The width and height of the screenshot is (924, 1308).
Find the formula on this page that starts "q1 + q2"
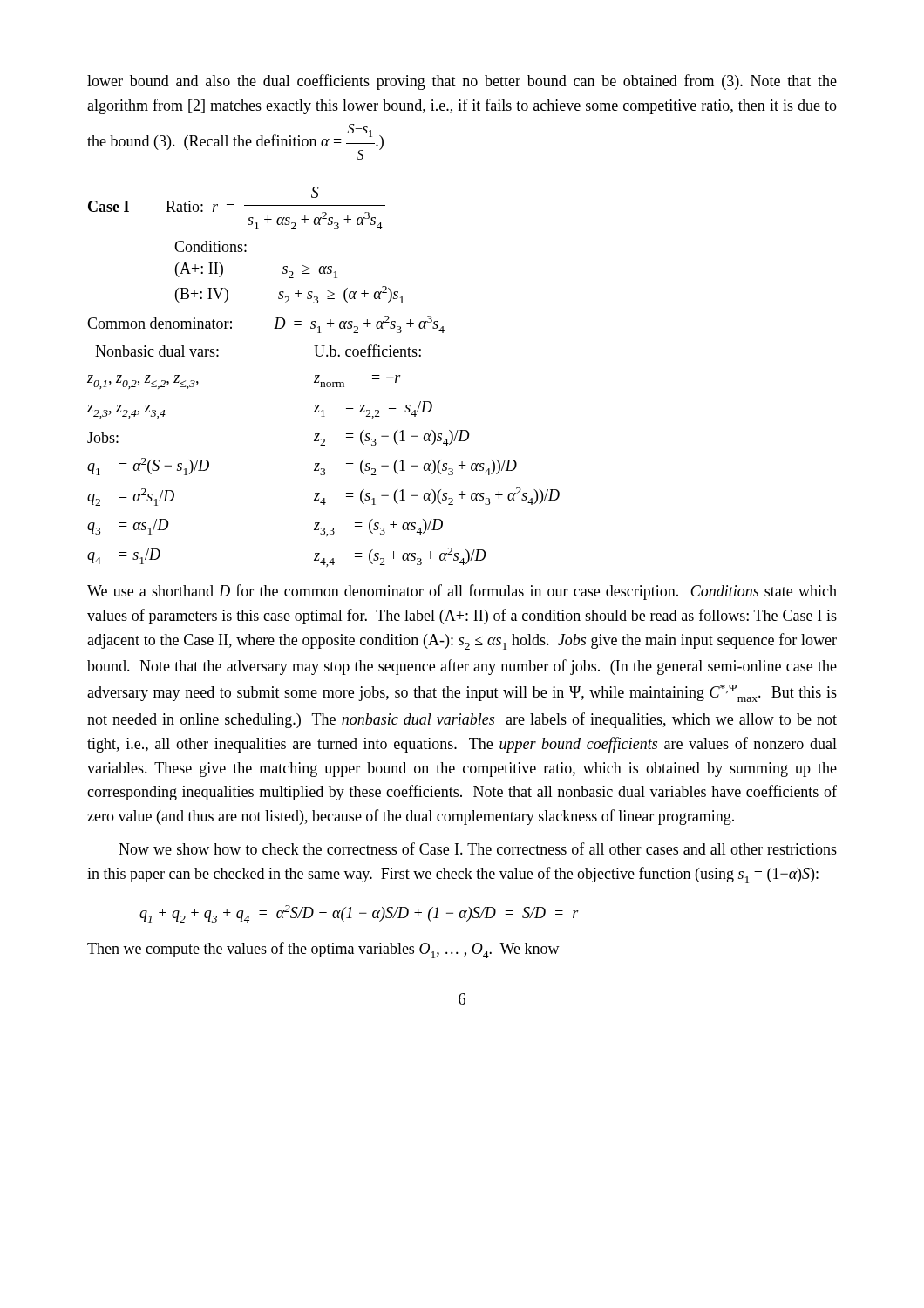pyautogui.click(x=359, y=913)
